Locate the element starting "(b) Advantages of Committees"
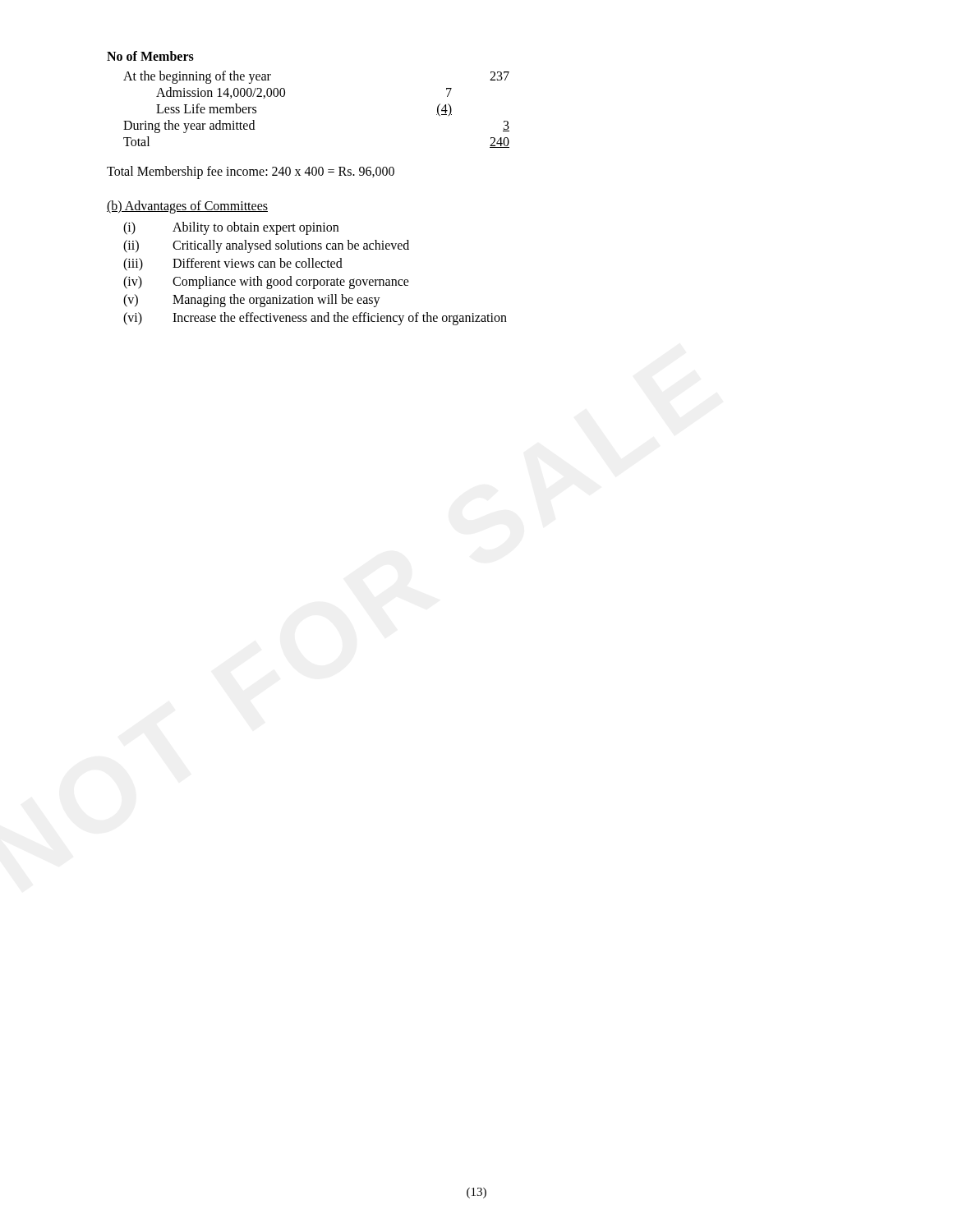Viewport: 953px width, 1232px height. [x=187, y=206]
